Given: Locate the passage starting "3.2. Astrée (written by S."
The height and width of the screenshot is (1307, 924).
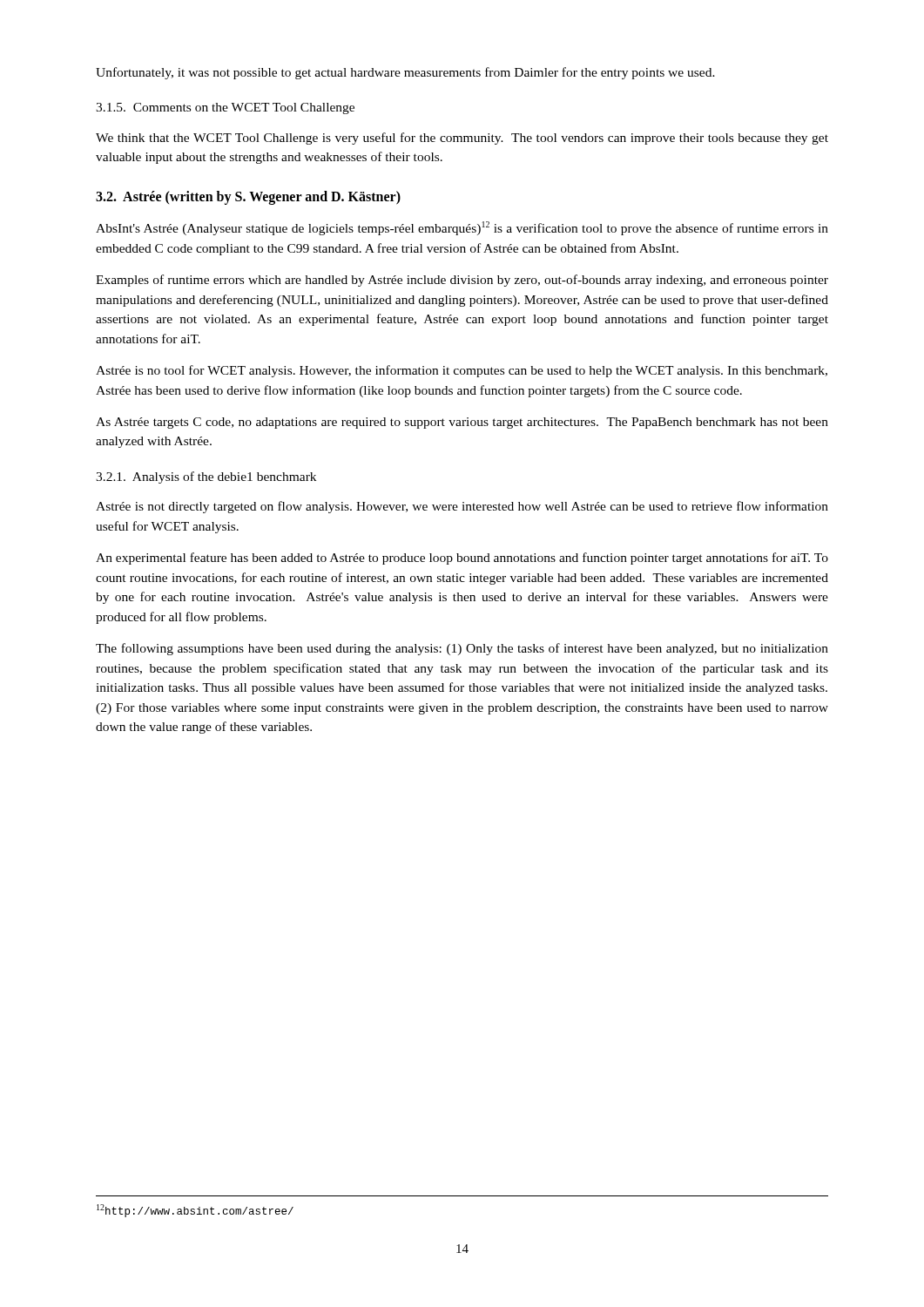Looking at the screenshot, I should point(248,196).
